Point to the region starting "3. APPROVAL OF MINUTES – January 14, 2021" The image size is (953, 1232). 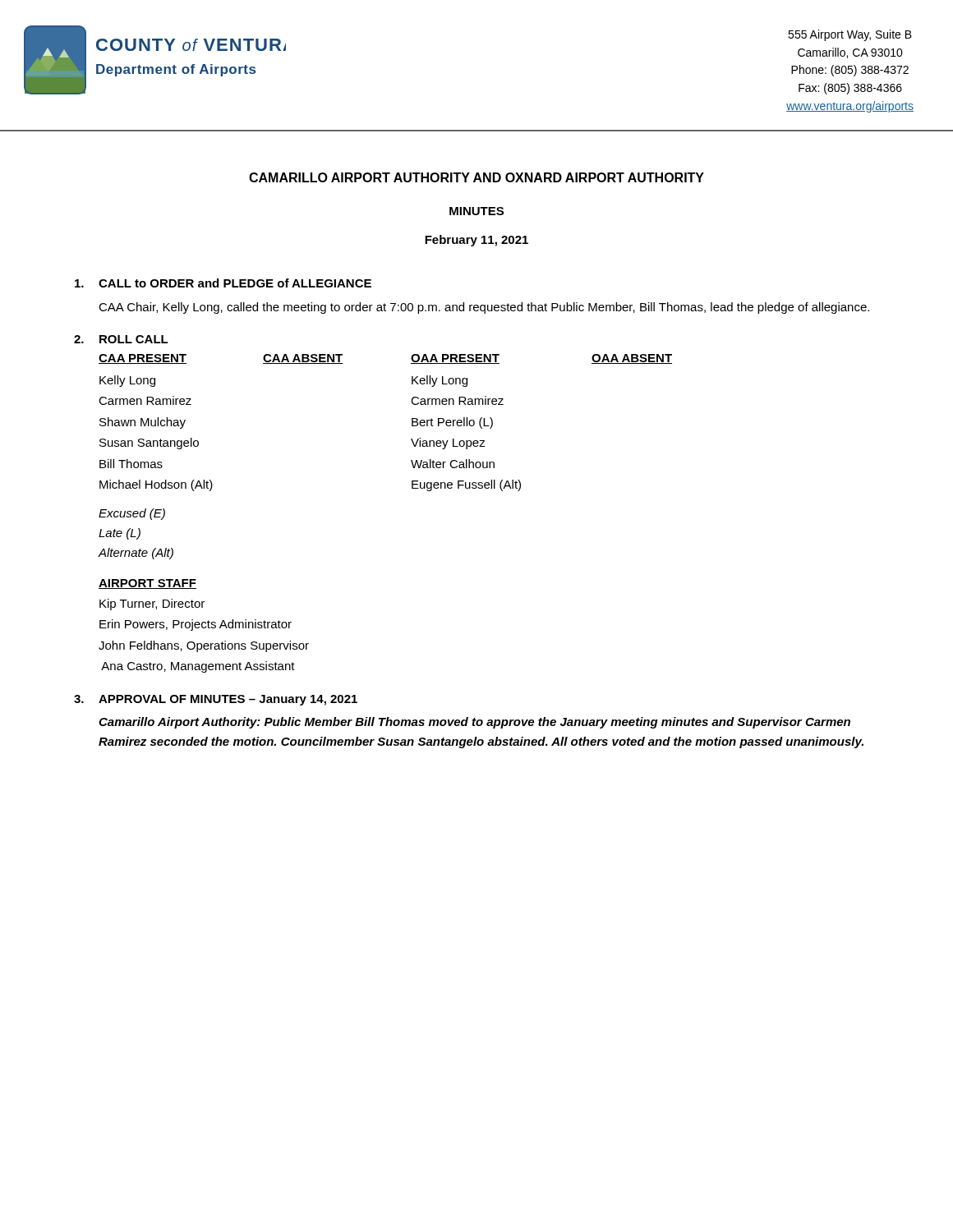[216, 698]
